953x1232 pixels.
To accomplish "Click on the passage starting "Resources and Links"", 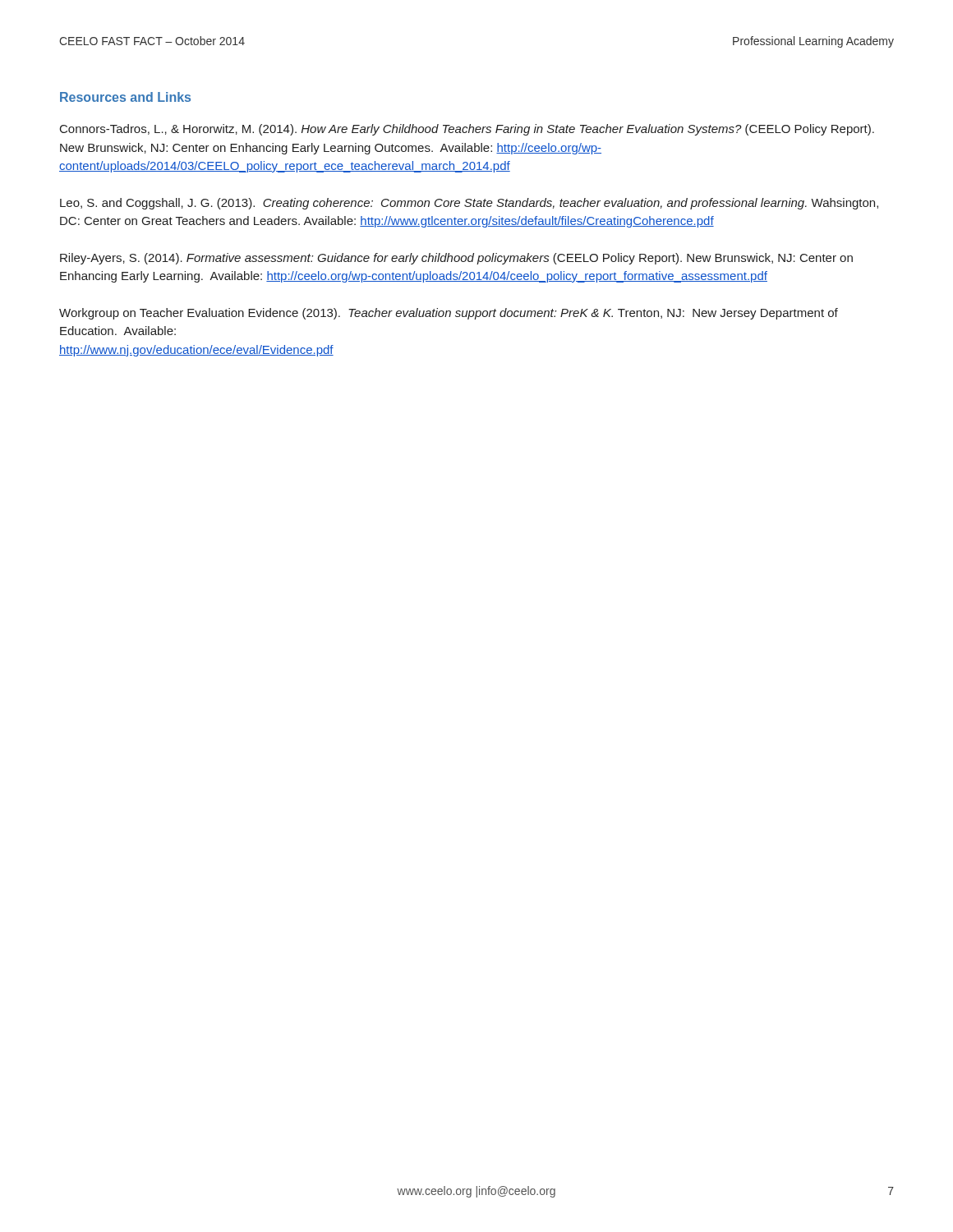I will [125, 97].
